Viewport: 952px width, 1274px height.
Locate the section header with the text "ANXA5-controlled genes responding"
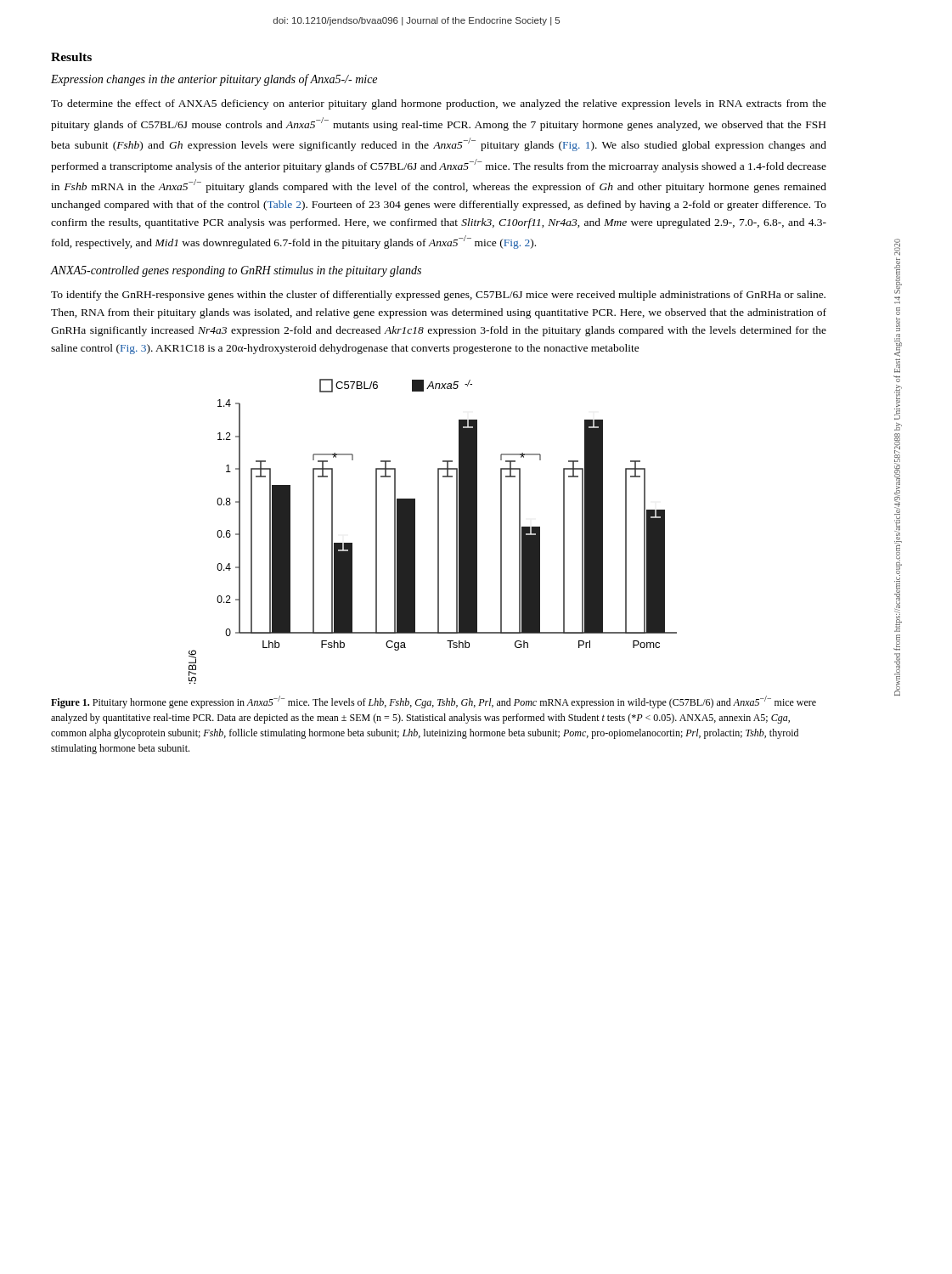[236, 270]
